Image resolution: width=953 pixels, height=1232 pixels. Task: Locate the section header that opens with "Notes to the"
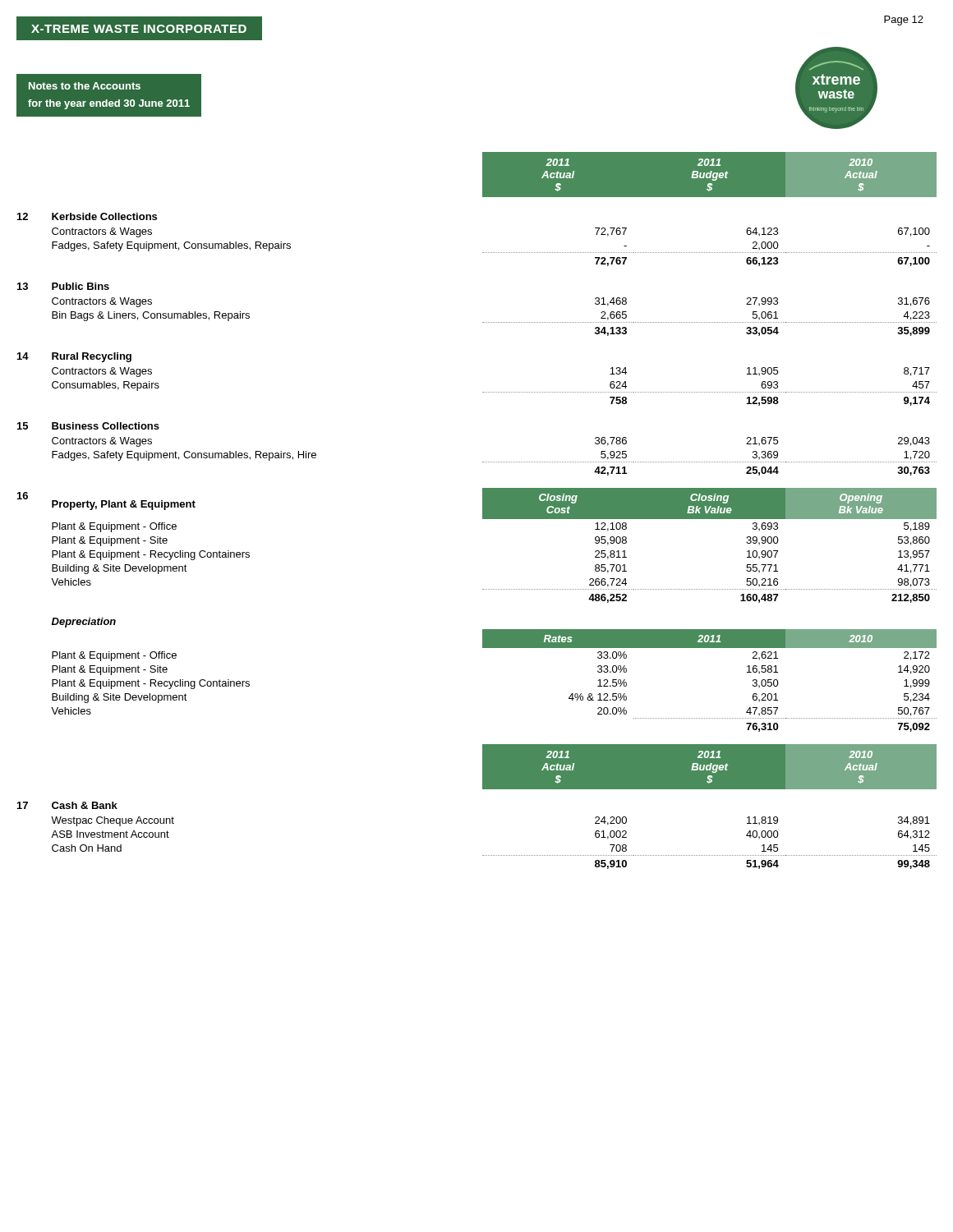coord(109,94)
